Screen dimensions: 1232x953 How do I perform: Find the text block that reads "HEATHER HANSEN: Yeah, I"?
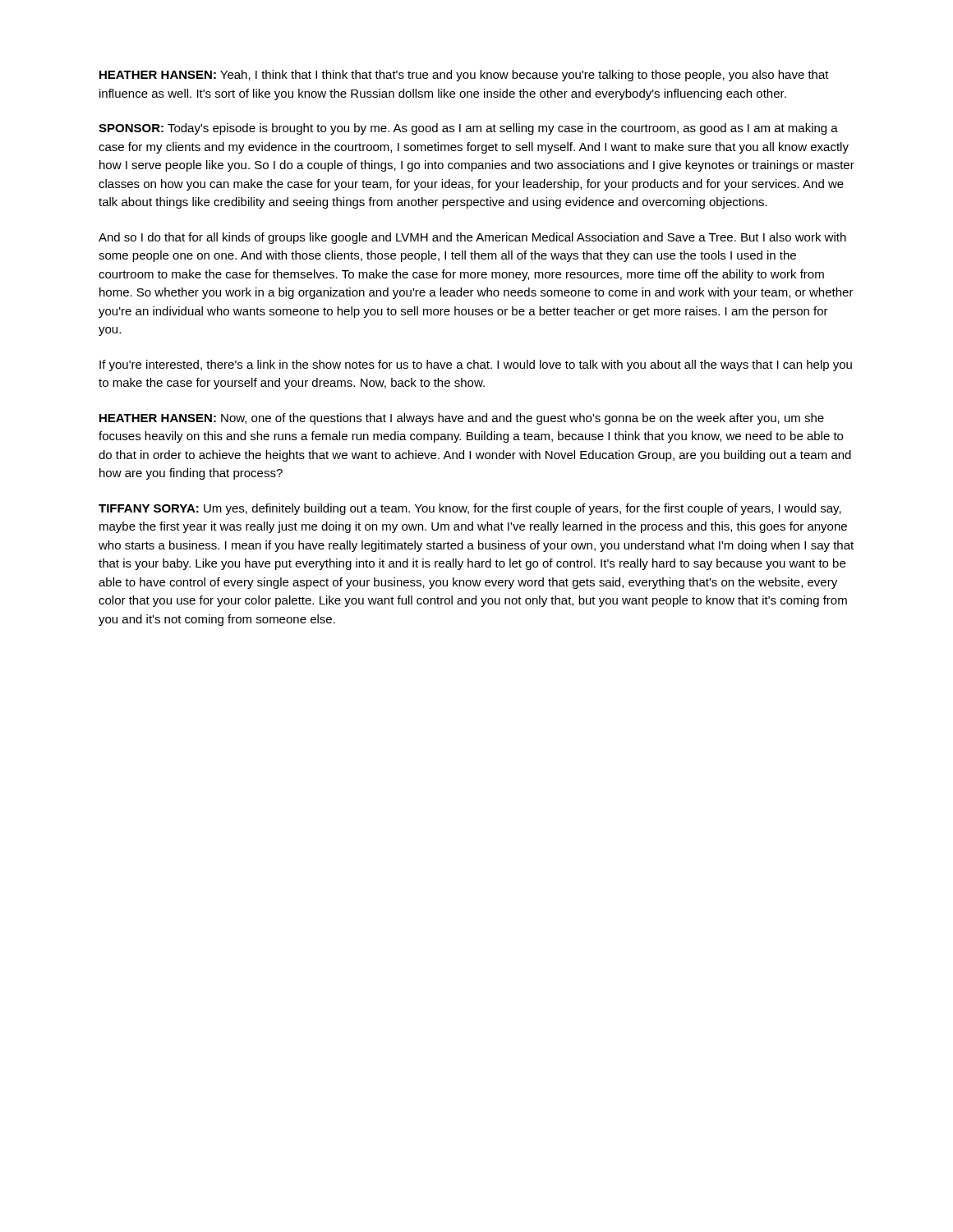[464, 84]
